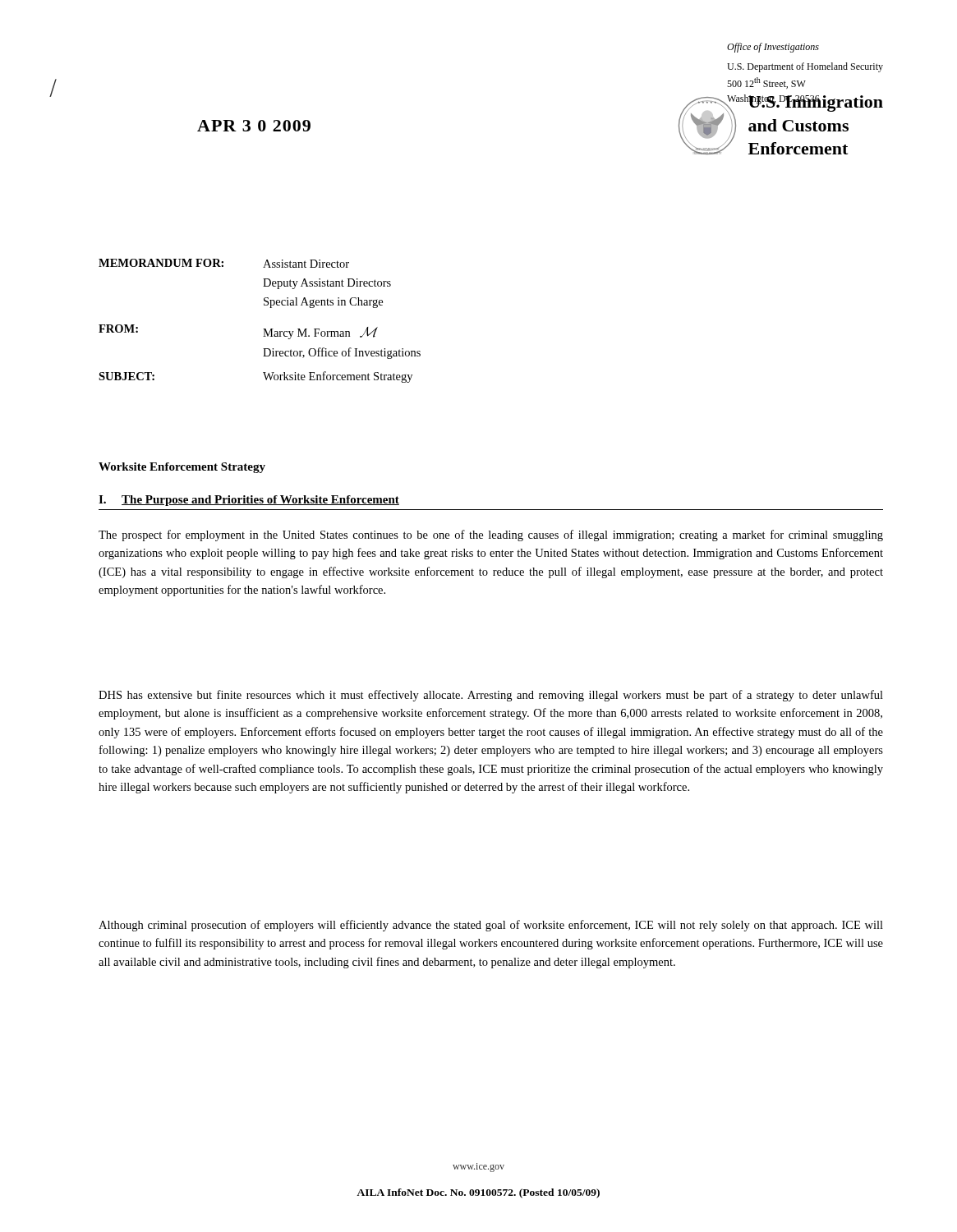The height and width of the screenshot is (1232, 957).
Task: Locate the block of text that opens with "The prospect for"
Action: [491, 562]
